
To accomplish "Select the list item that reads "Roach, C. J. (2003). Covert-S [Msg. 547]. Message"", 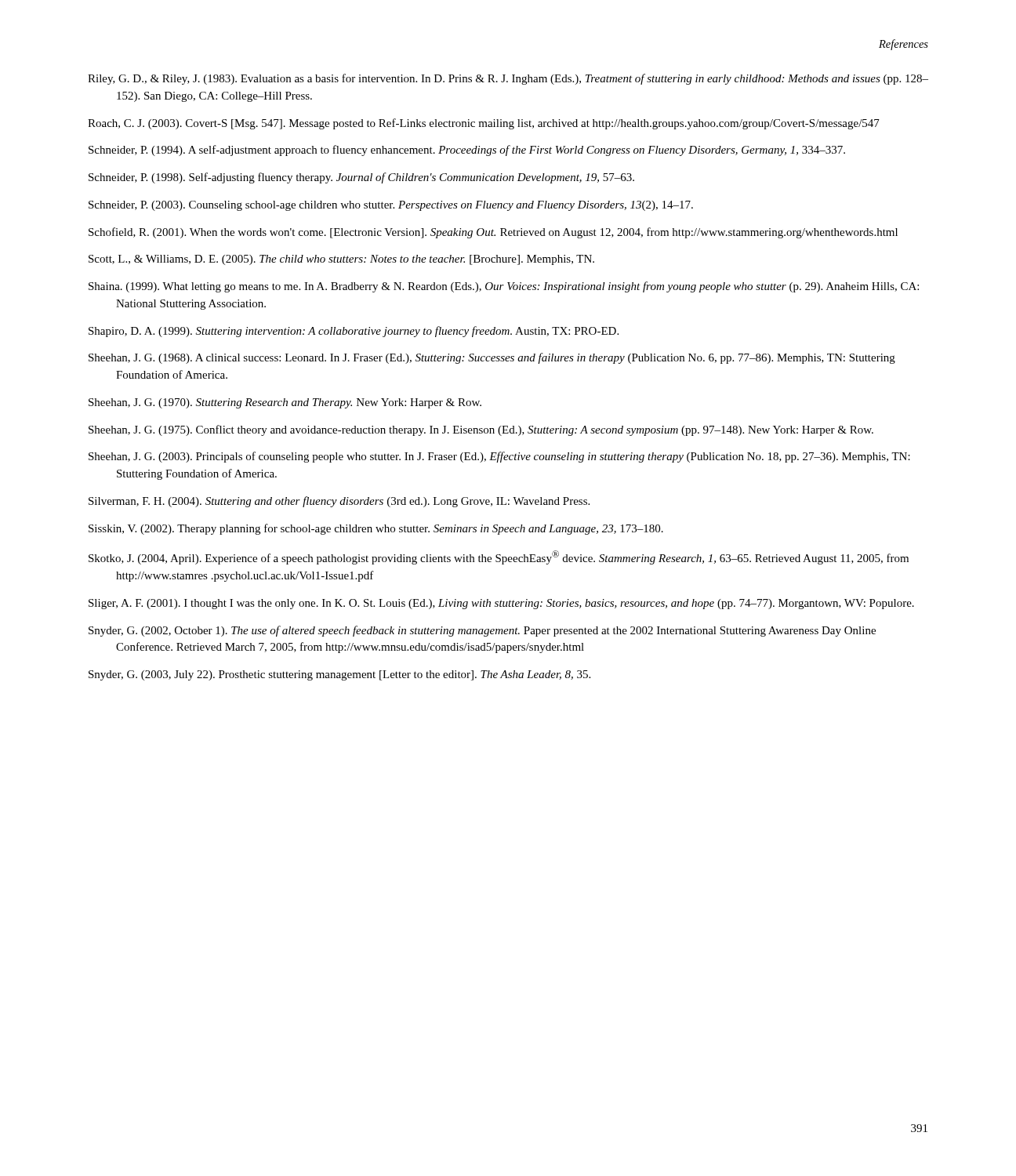I will coord(484,123).
